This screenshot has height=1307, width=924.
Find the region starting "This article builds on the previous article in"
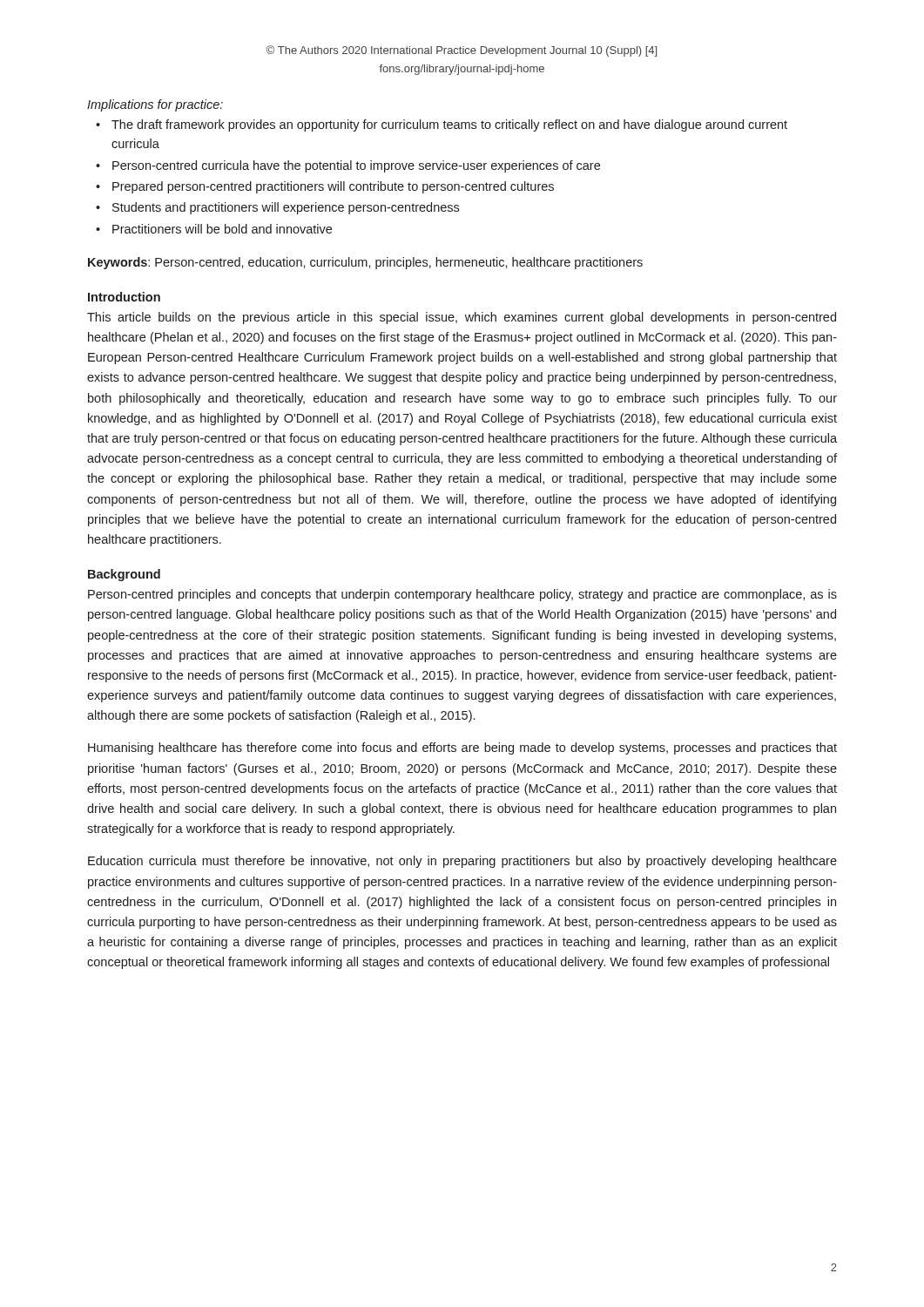[462, 428]
